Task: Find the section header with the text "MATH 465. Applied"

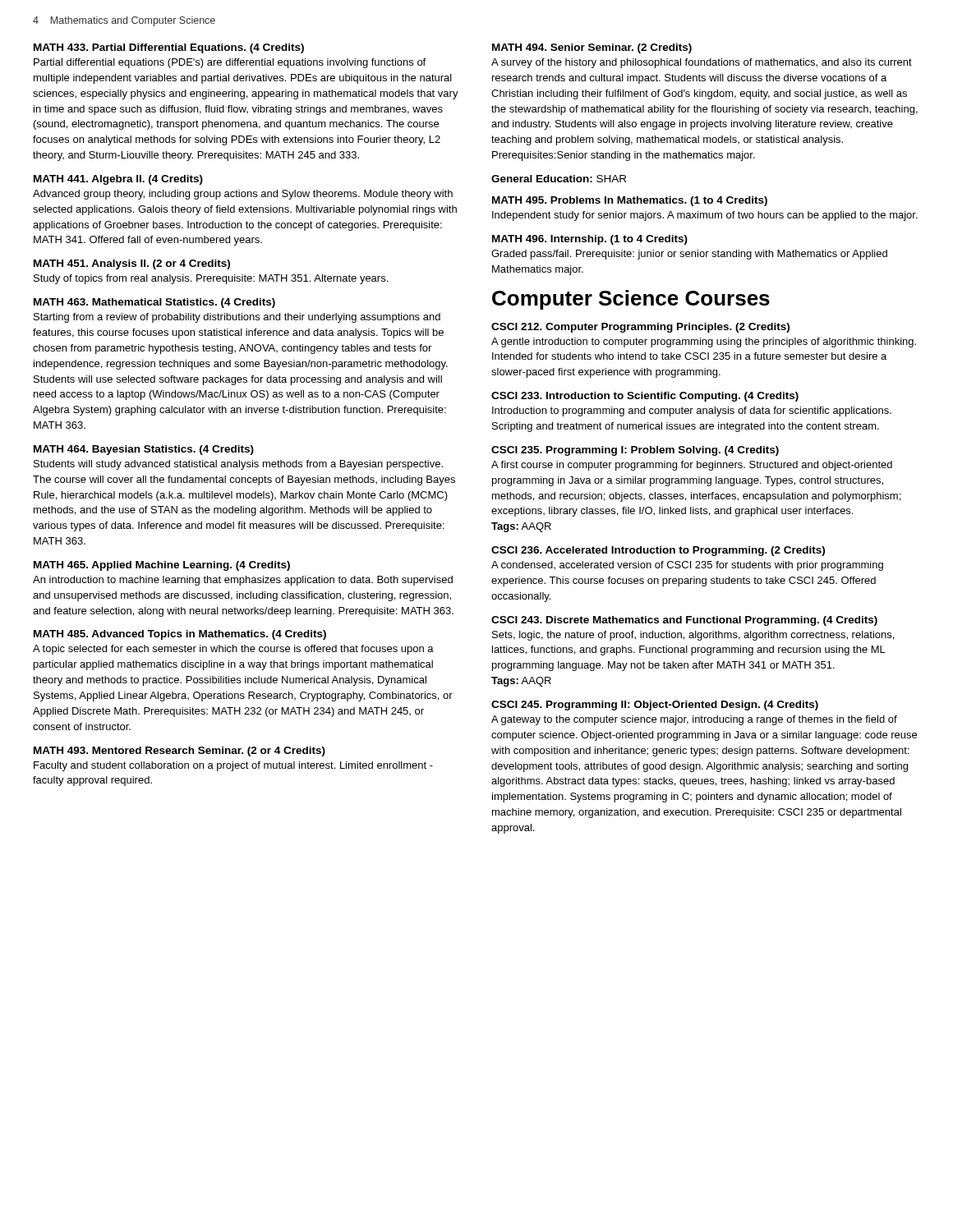Action: (247, 589)
